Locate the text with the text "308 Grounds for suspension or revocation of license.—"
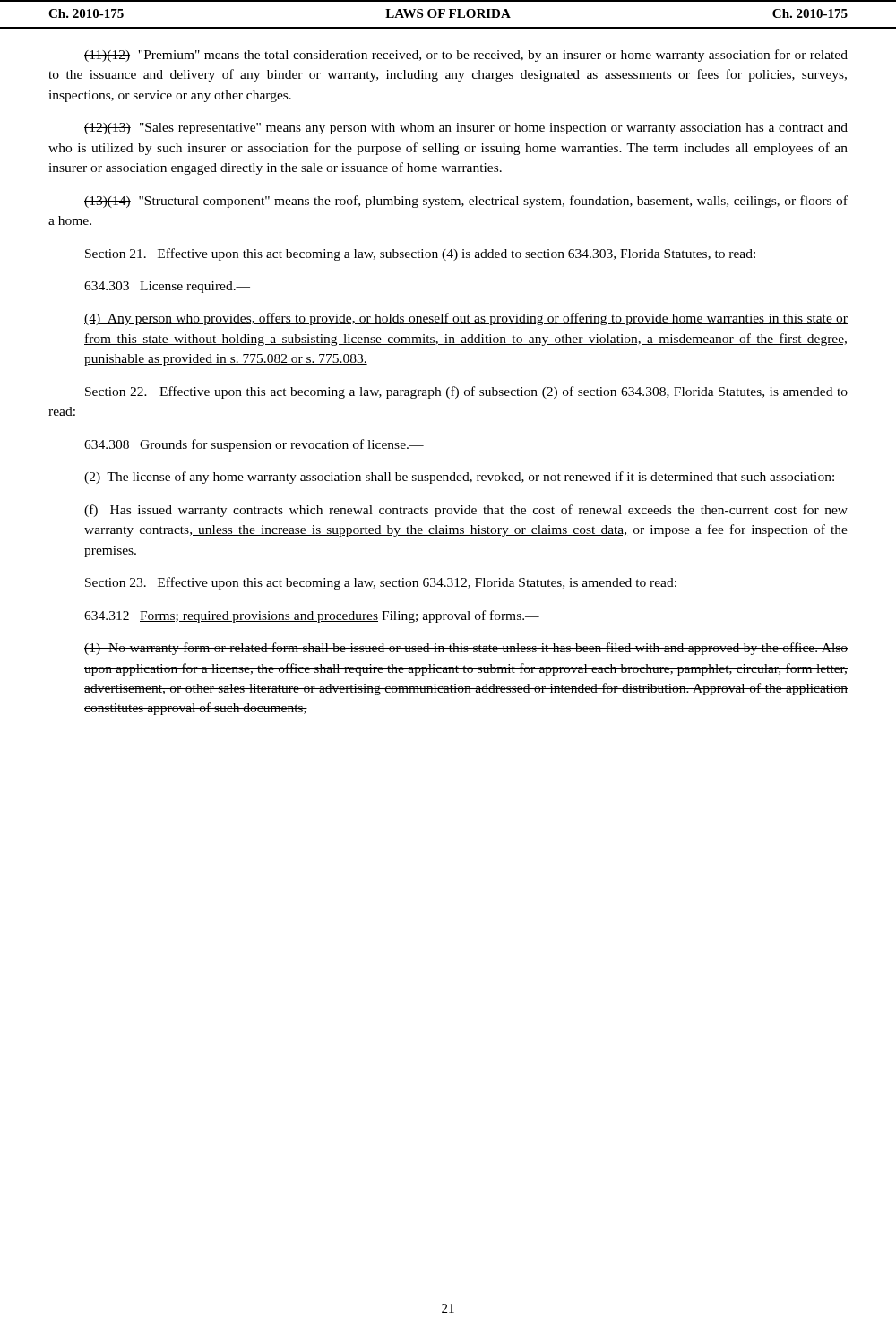This screenshot has height=1344, width=896. (254, 444)
